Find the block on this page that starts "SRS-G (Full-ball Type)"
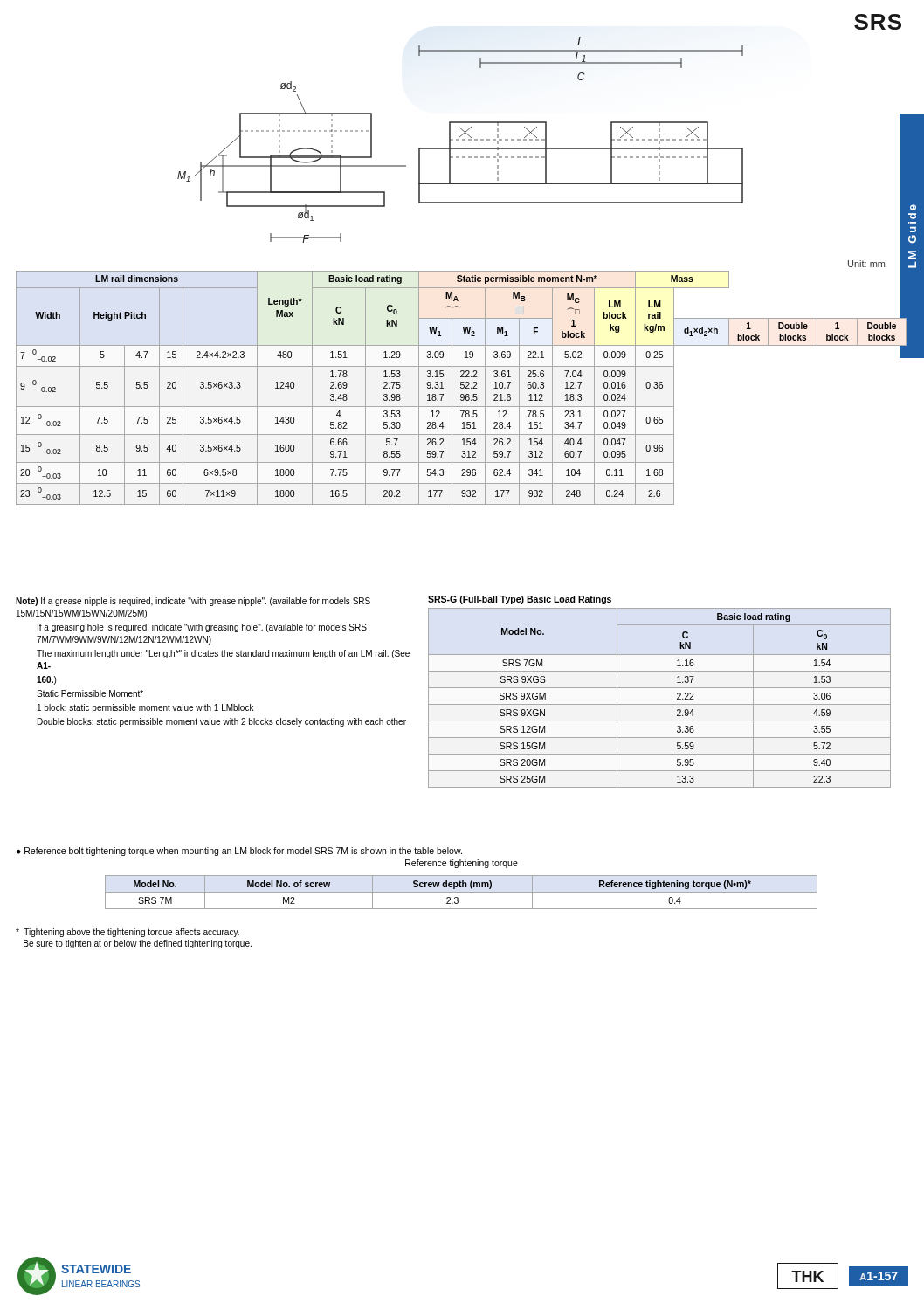The width and height of the screenshot is (924, 1310). (x=659, y=691)
